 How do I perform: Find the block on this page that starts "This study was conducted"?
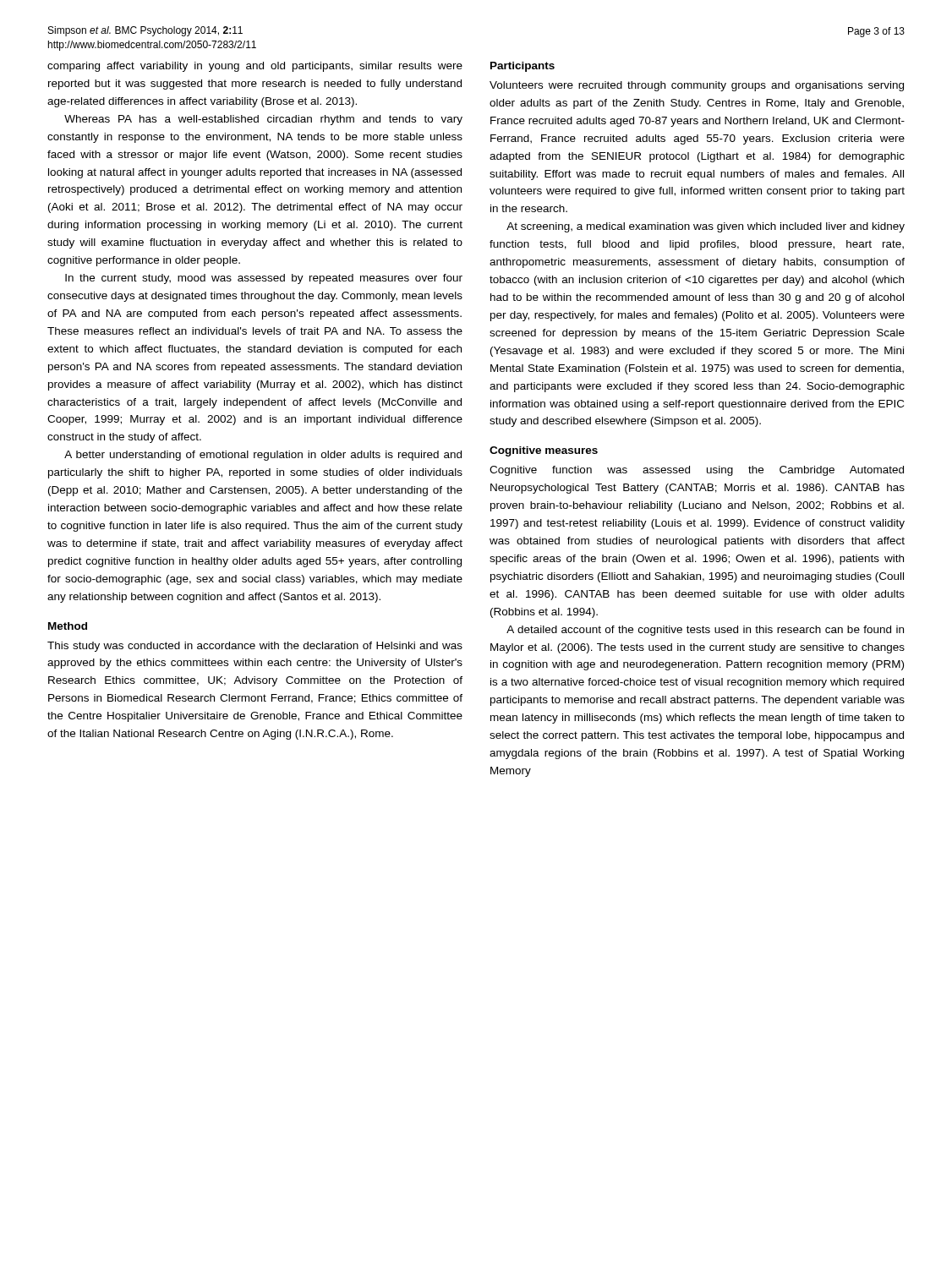(255, 690)
